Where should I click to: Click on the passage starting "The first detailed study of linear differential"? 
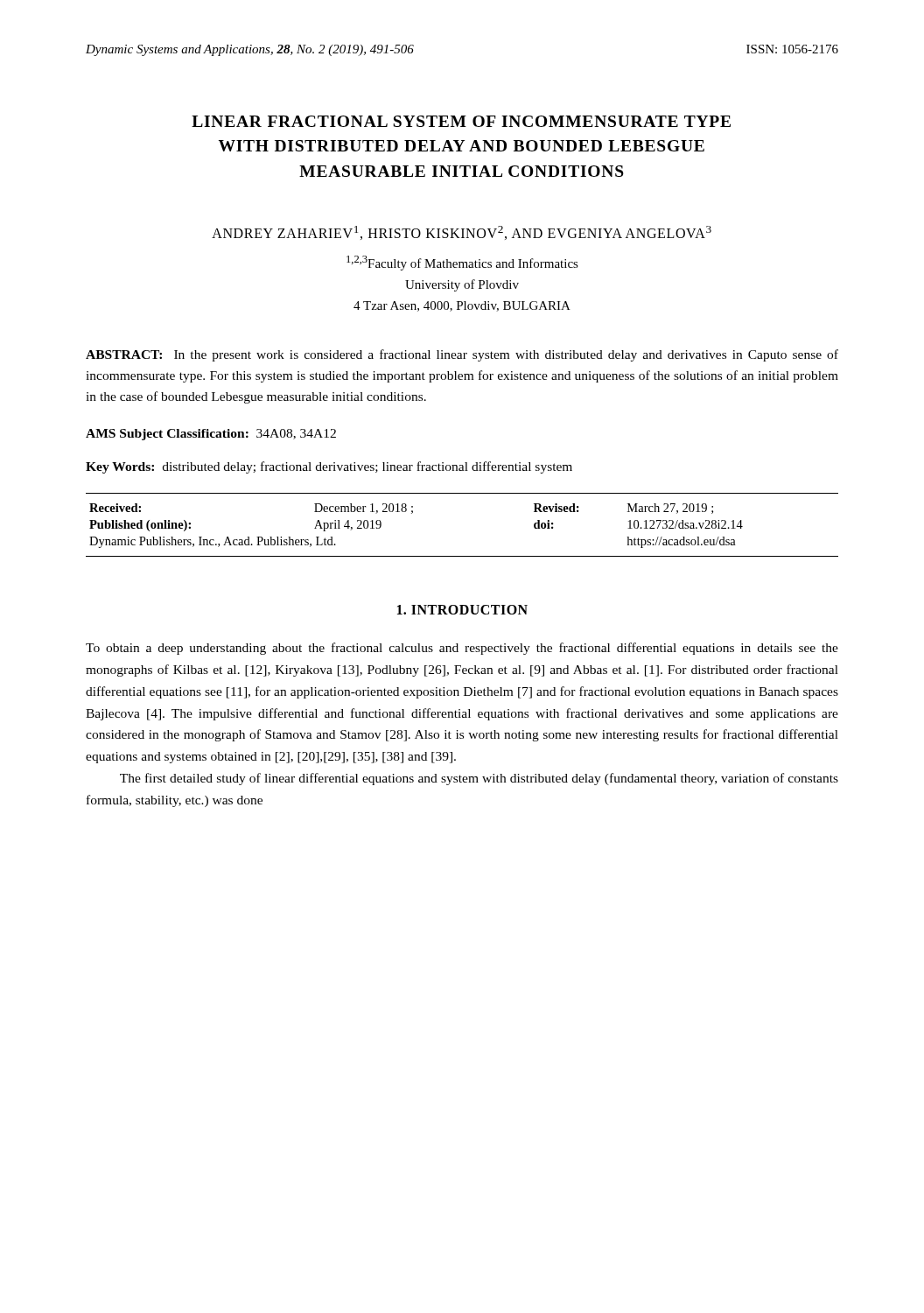click(x=462, y=789)
